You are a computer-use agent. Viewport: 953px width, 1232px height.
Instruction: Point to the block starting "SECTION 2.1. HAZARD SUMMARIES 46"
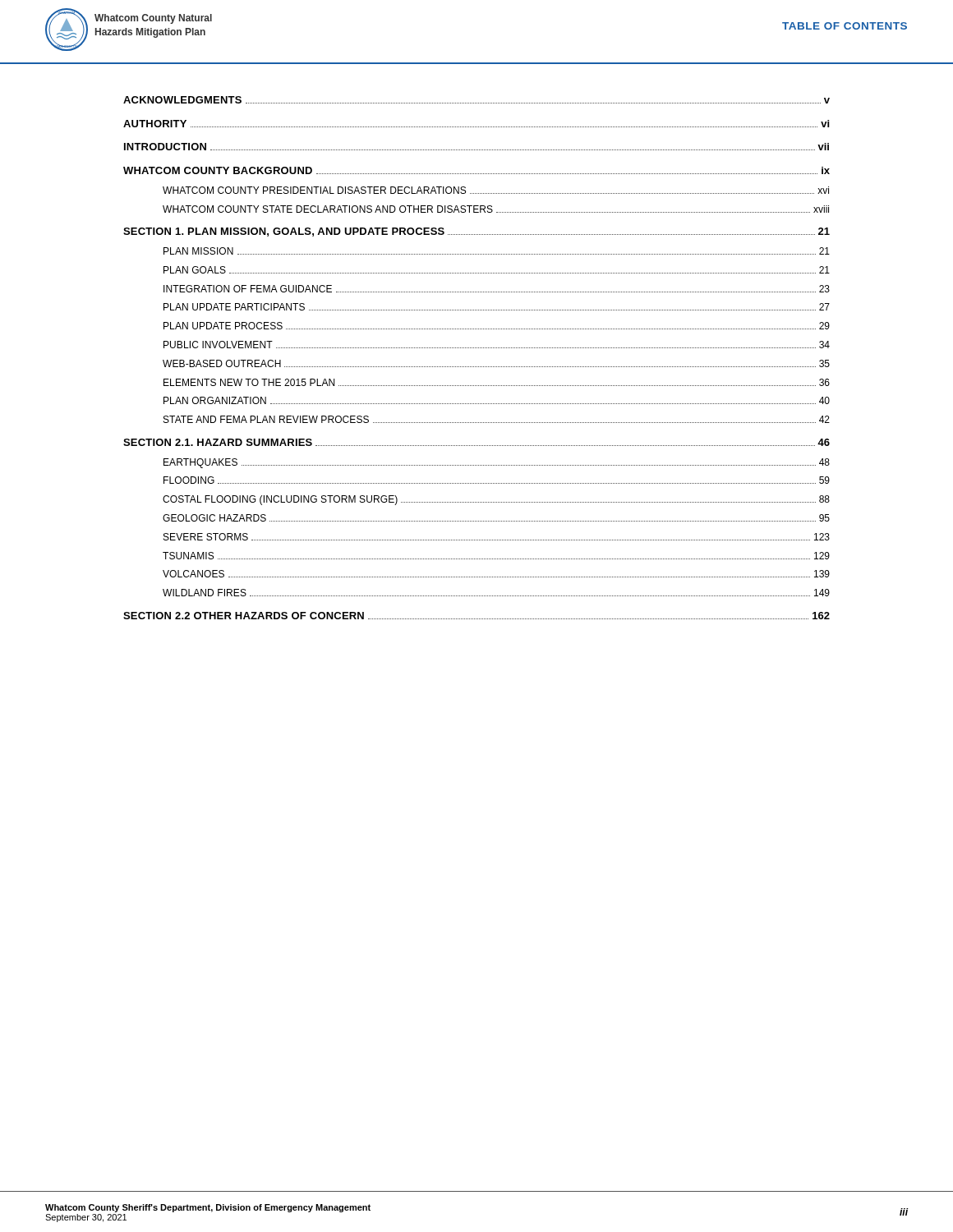[x=476, y=443]
